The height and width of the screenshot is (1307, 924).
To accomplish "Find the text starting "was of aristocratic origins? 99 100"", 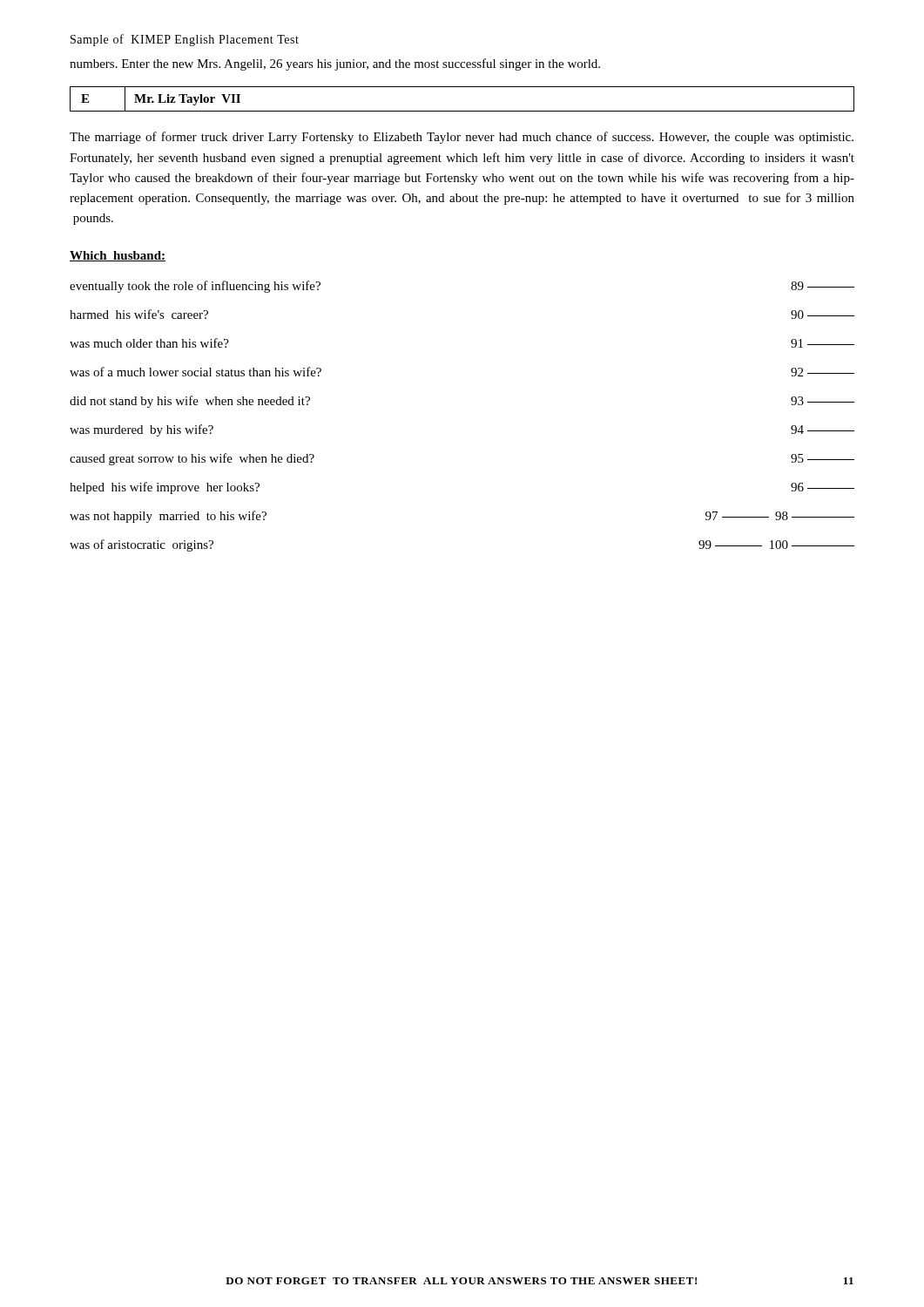I will pyautogui.click(x=138, y=545).
